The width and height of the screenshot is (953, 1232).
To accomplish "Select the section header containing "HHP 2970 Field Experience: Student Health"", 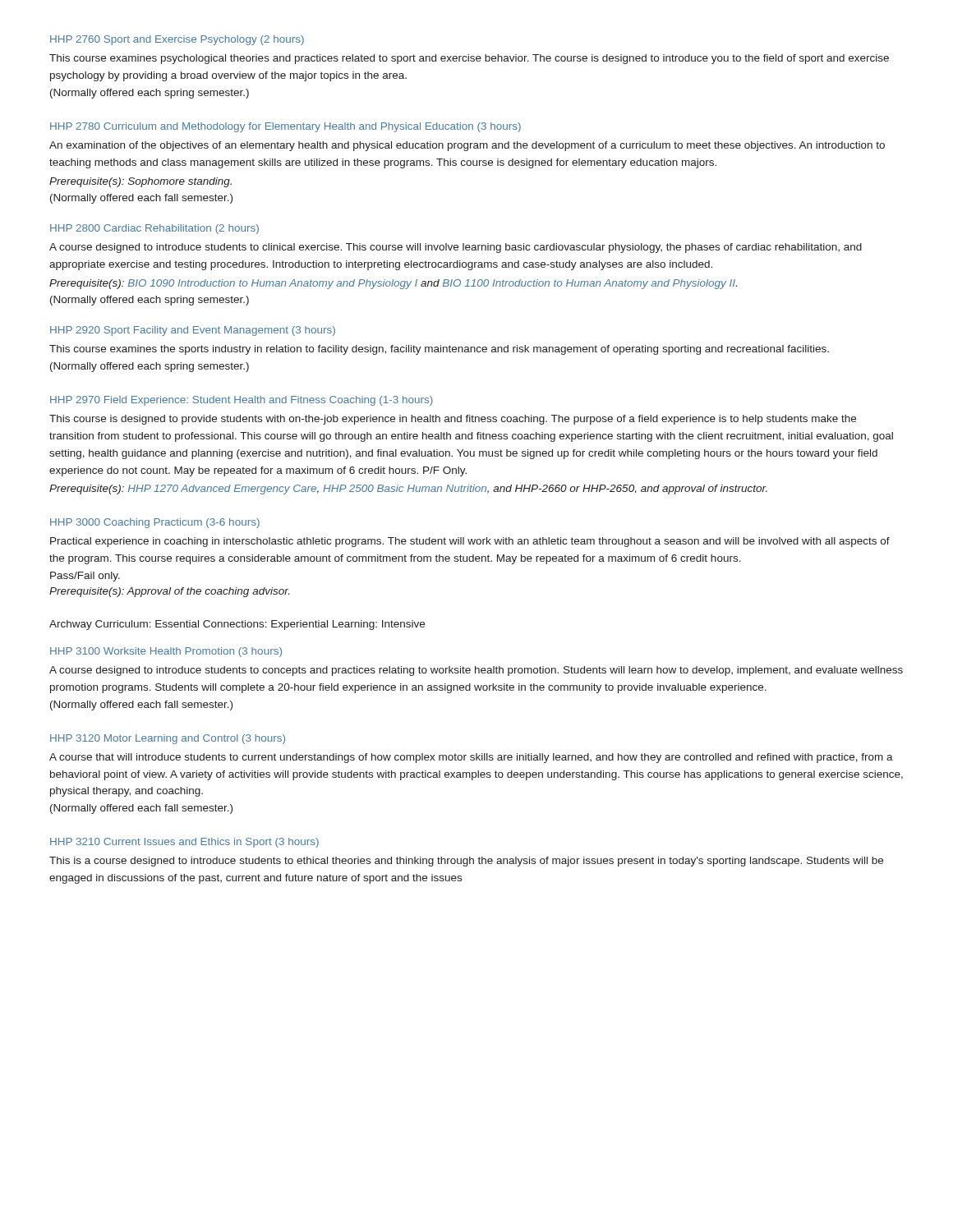I will tap(242, 401).
